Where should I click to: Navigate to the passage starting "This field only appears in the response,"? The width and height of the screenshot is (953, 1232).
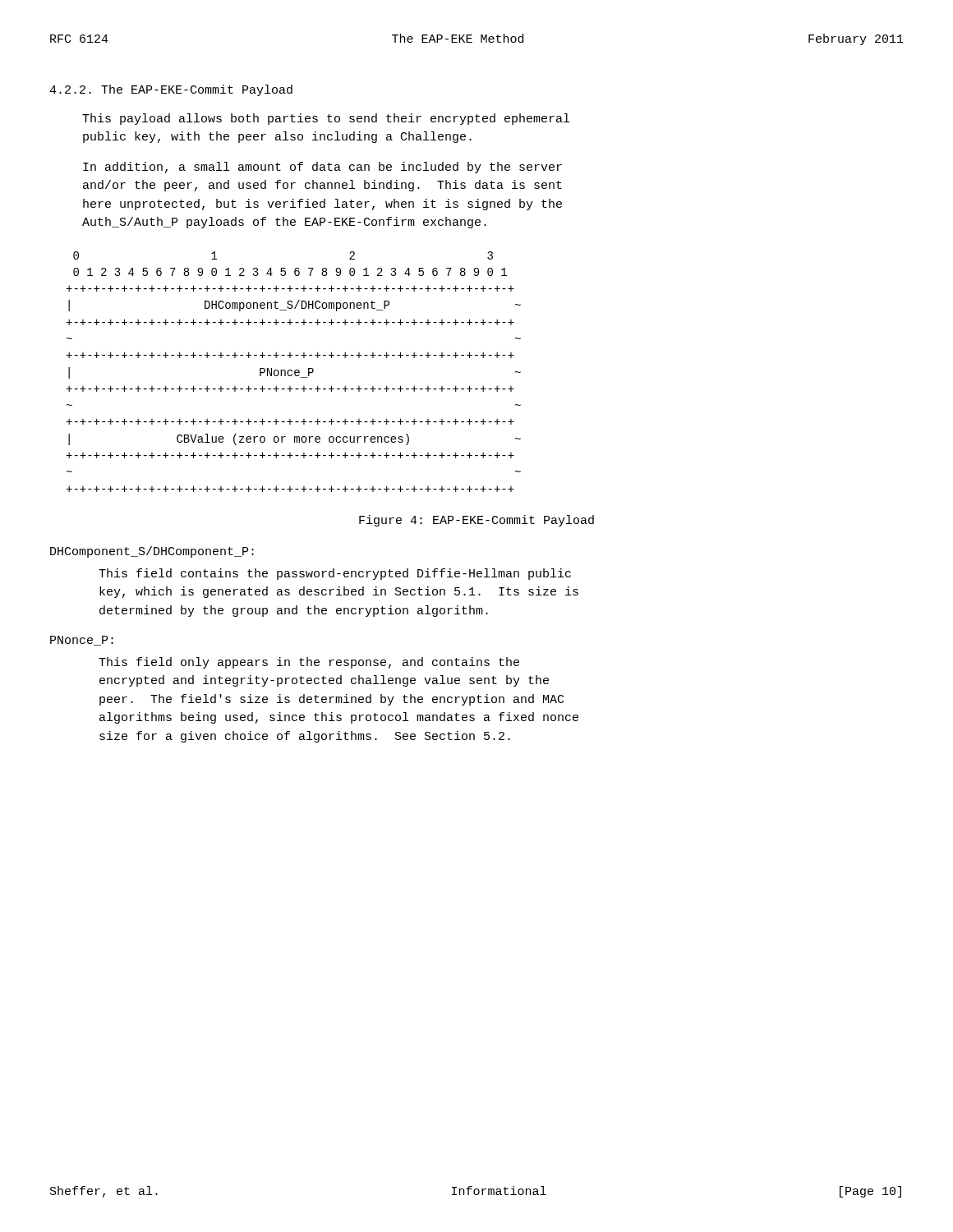pos(339,700)
